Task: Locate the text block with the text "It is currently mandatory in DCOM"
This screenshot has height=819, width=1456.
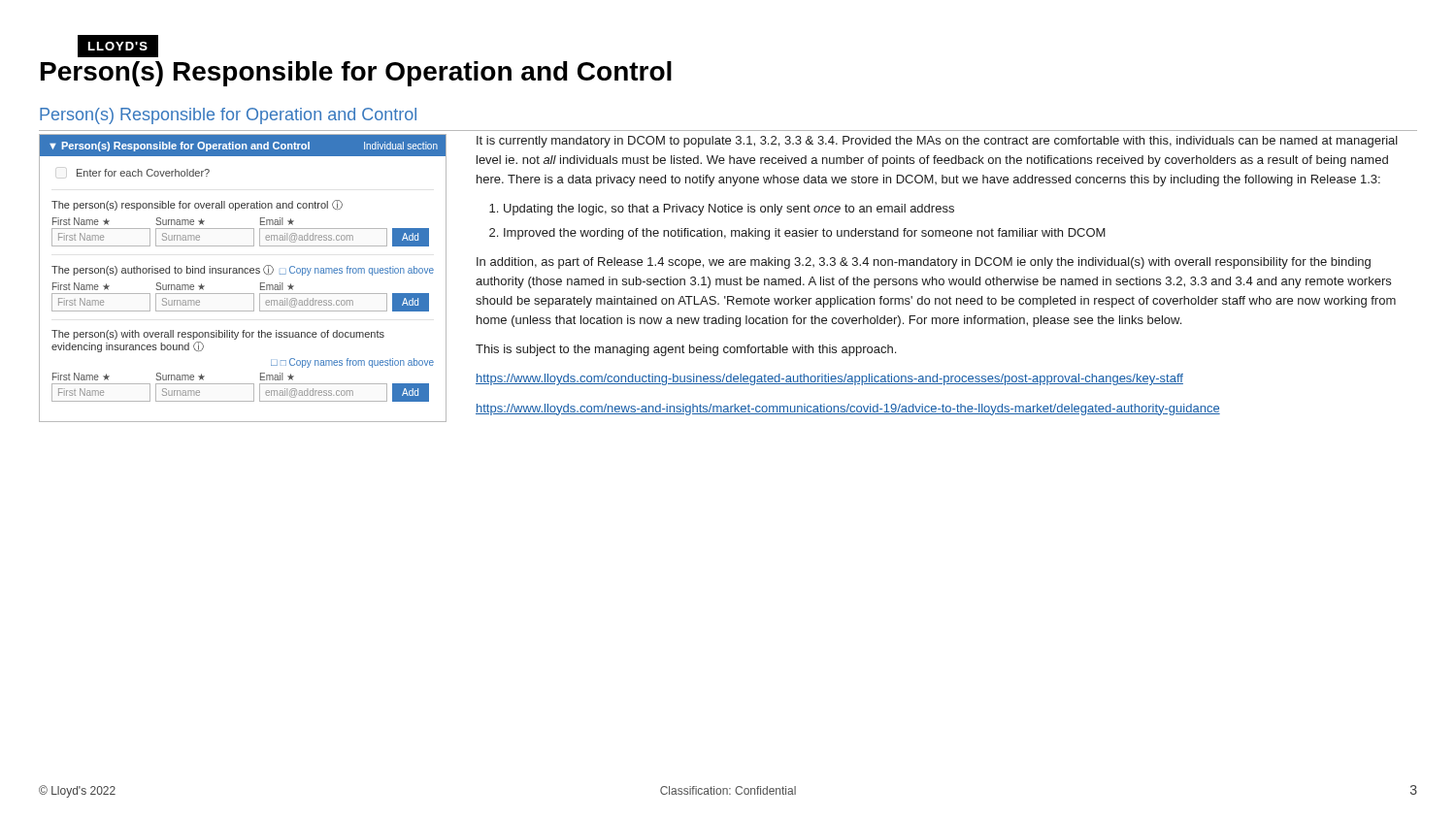Action: tap(942, 274)
